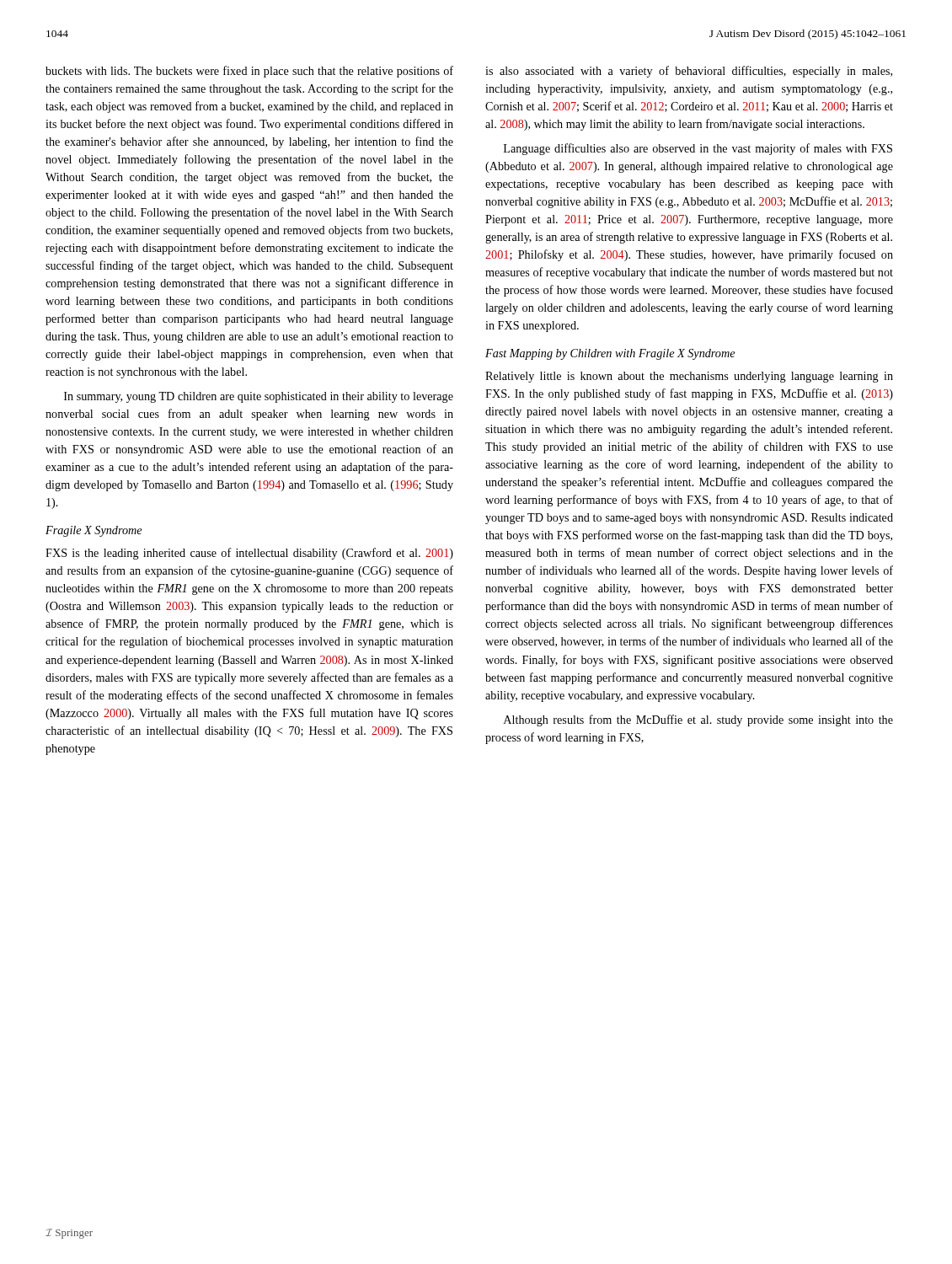
Task: Point to the block beginning "FXS is the leading"
Action: pyautogui.click(x=249, y=651)
